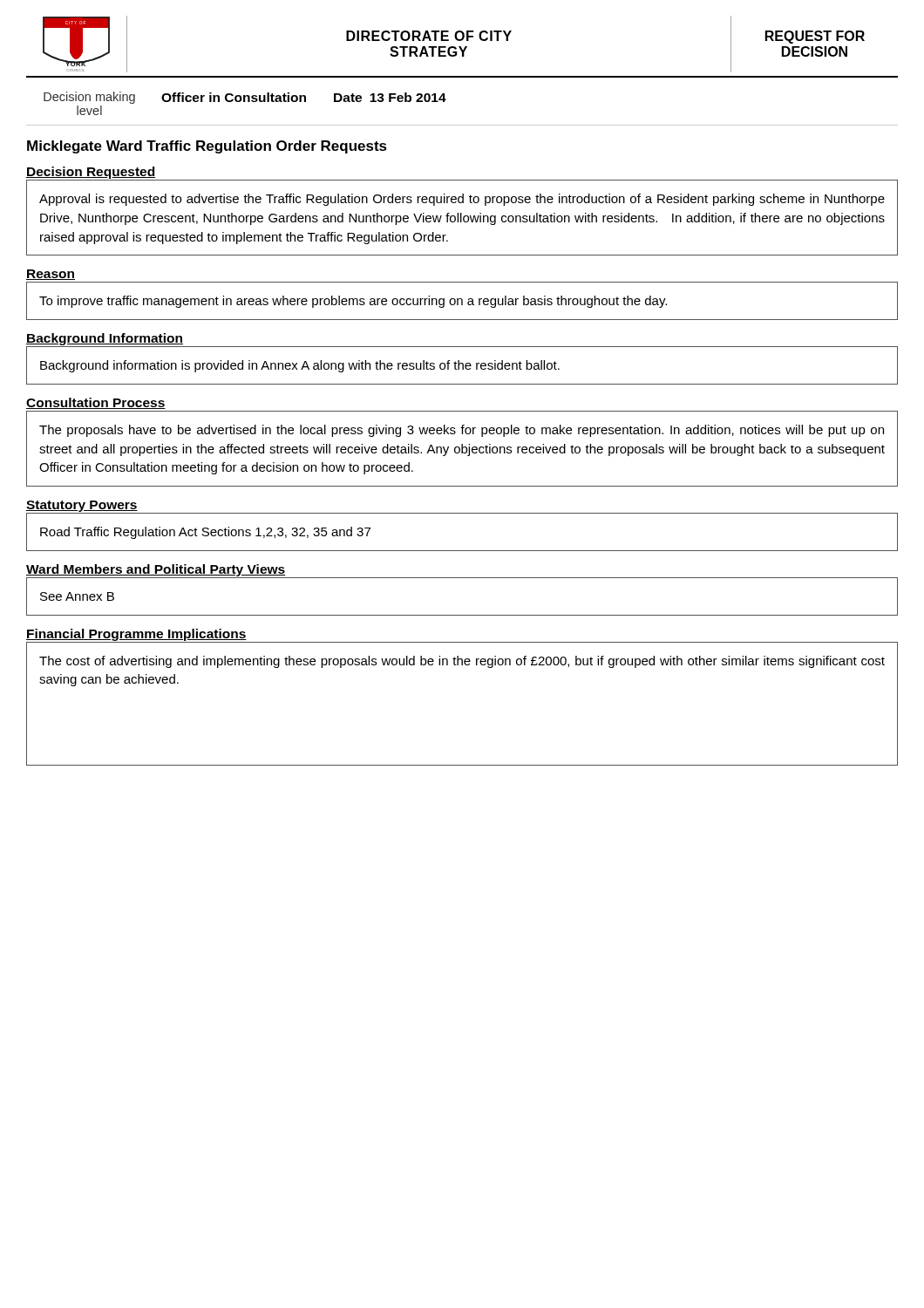This screenshot has height=1308, width=924.
Task: Click on the text block with the text "To improve traffic management in areas where"
Action: tap(462, 301)
